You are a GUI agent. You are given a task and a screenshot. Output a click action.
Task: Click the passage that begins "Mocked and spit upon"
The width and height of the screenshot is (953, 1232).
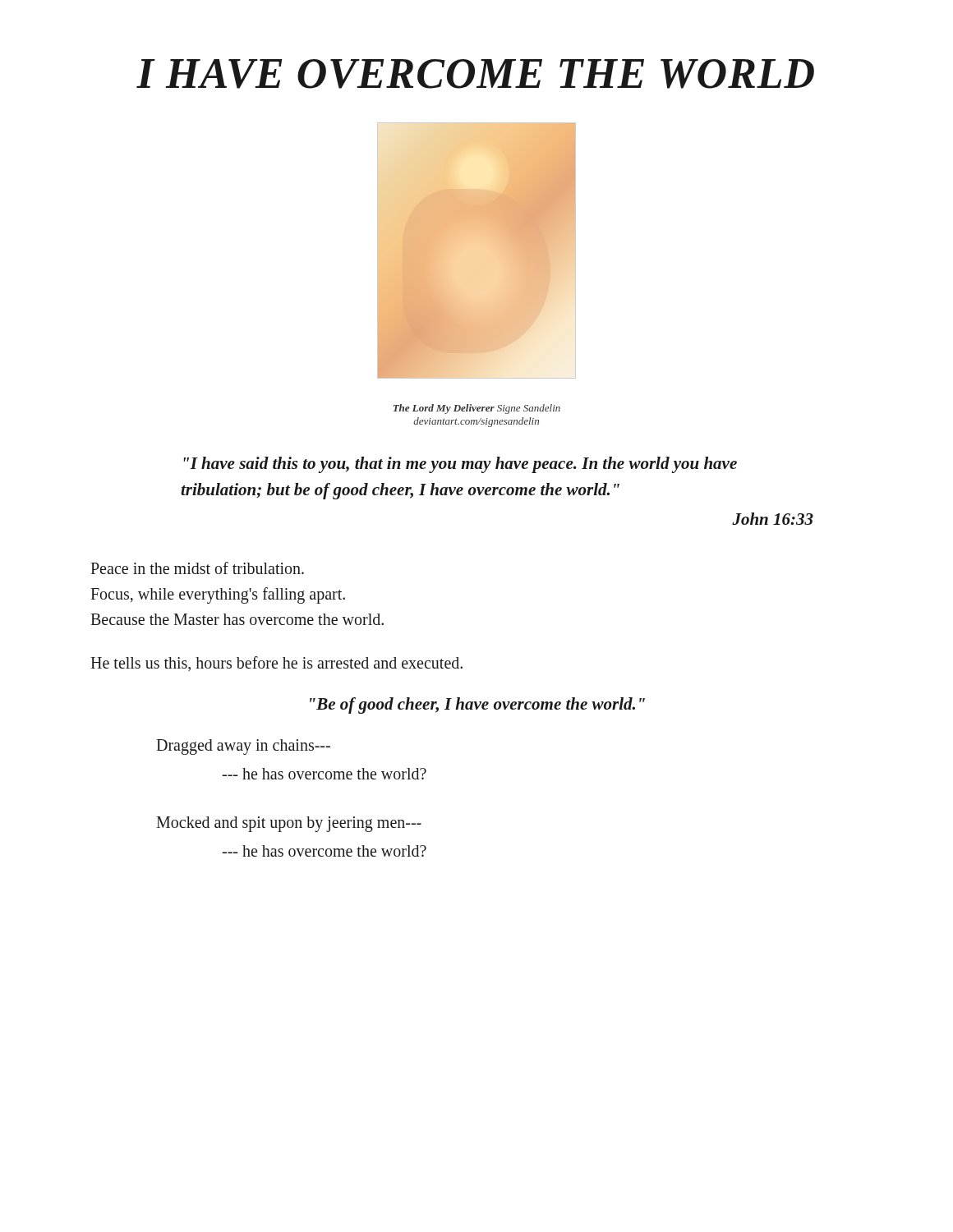tap(289, 824)
